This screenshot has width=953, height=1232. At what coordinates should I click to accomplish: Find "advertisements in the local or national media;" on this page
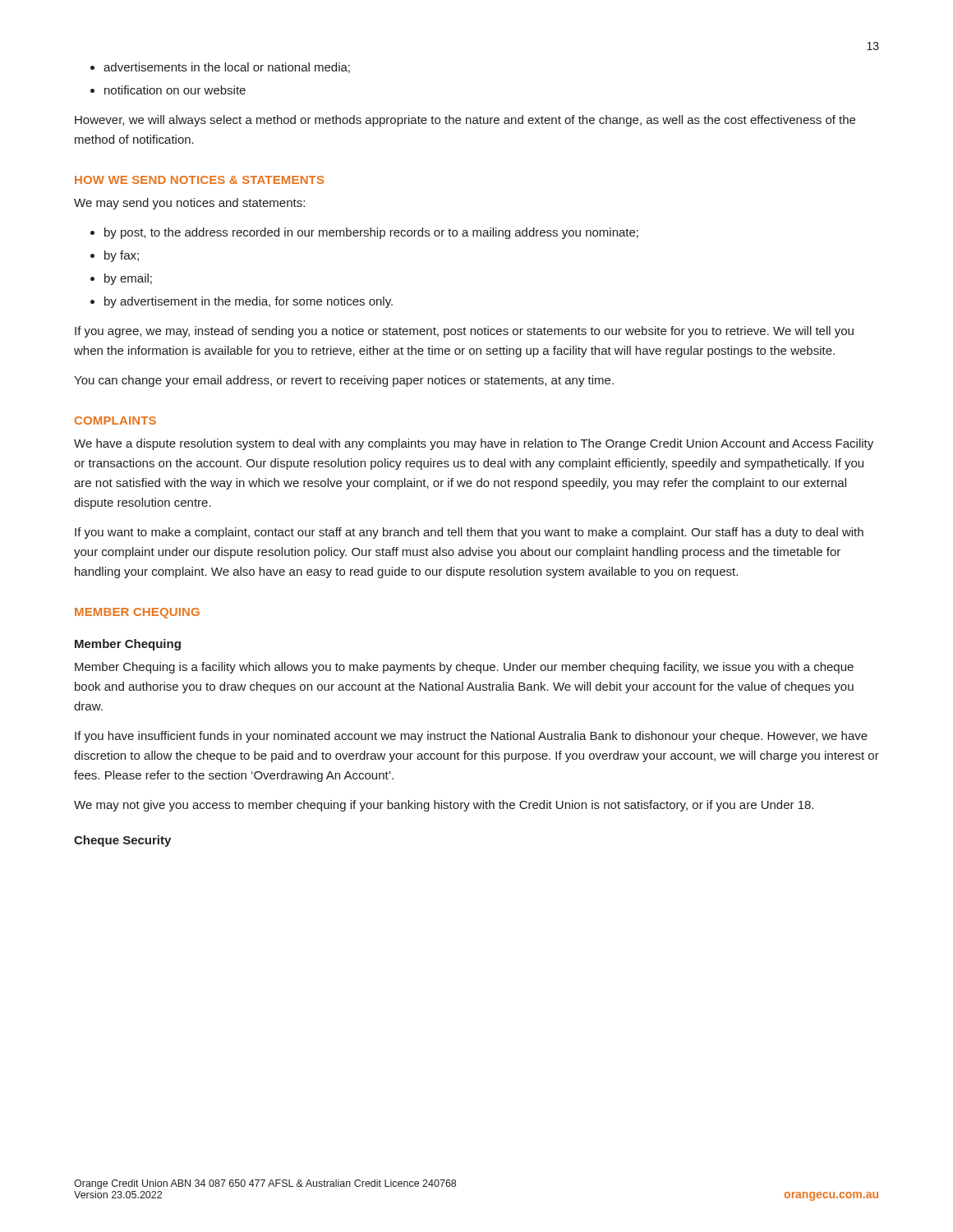pyautogui.click(x=227, y=67)
